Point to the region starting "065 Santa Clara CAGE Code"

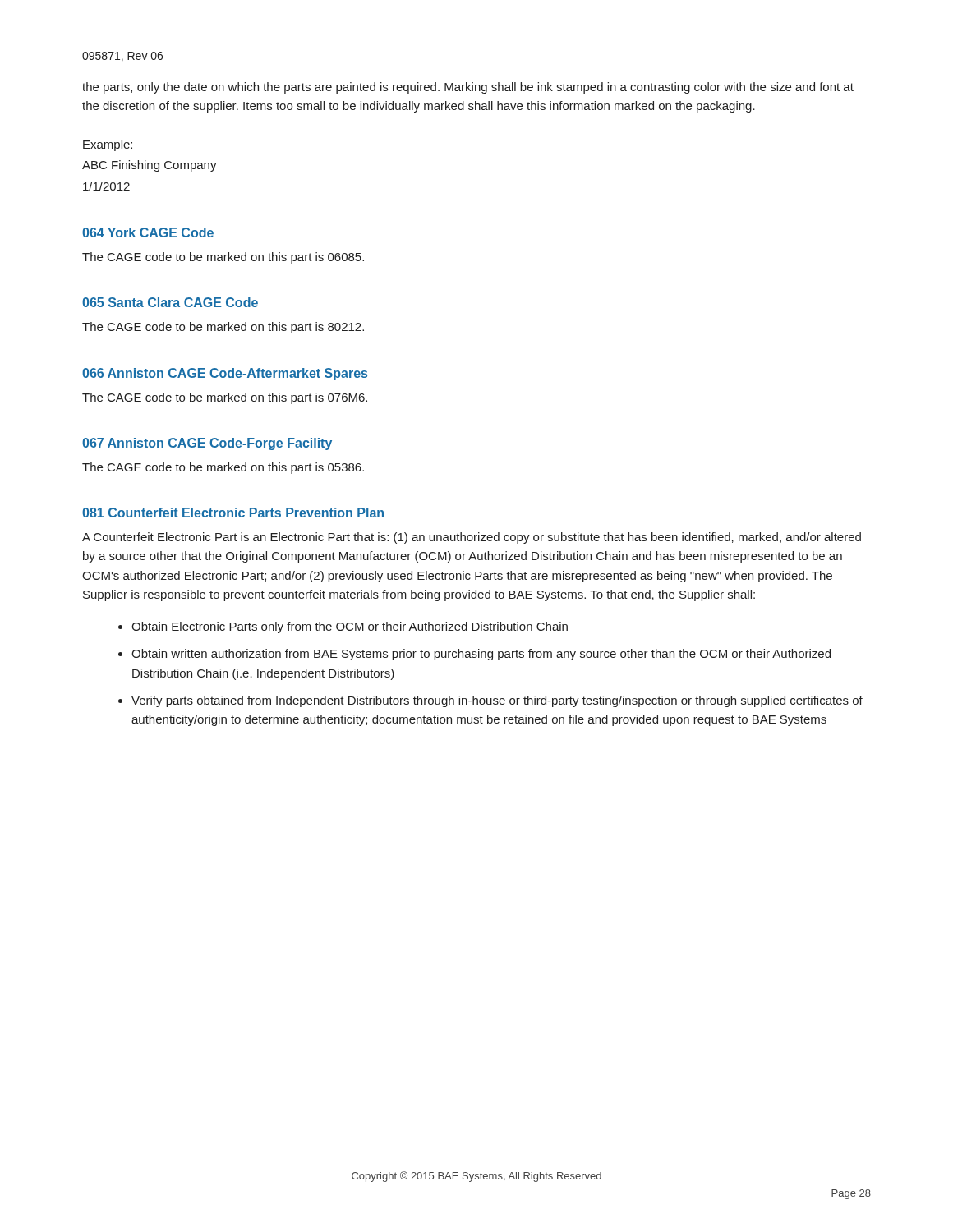coord(170,303)
